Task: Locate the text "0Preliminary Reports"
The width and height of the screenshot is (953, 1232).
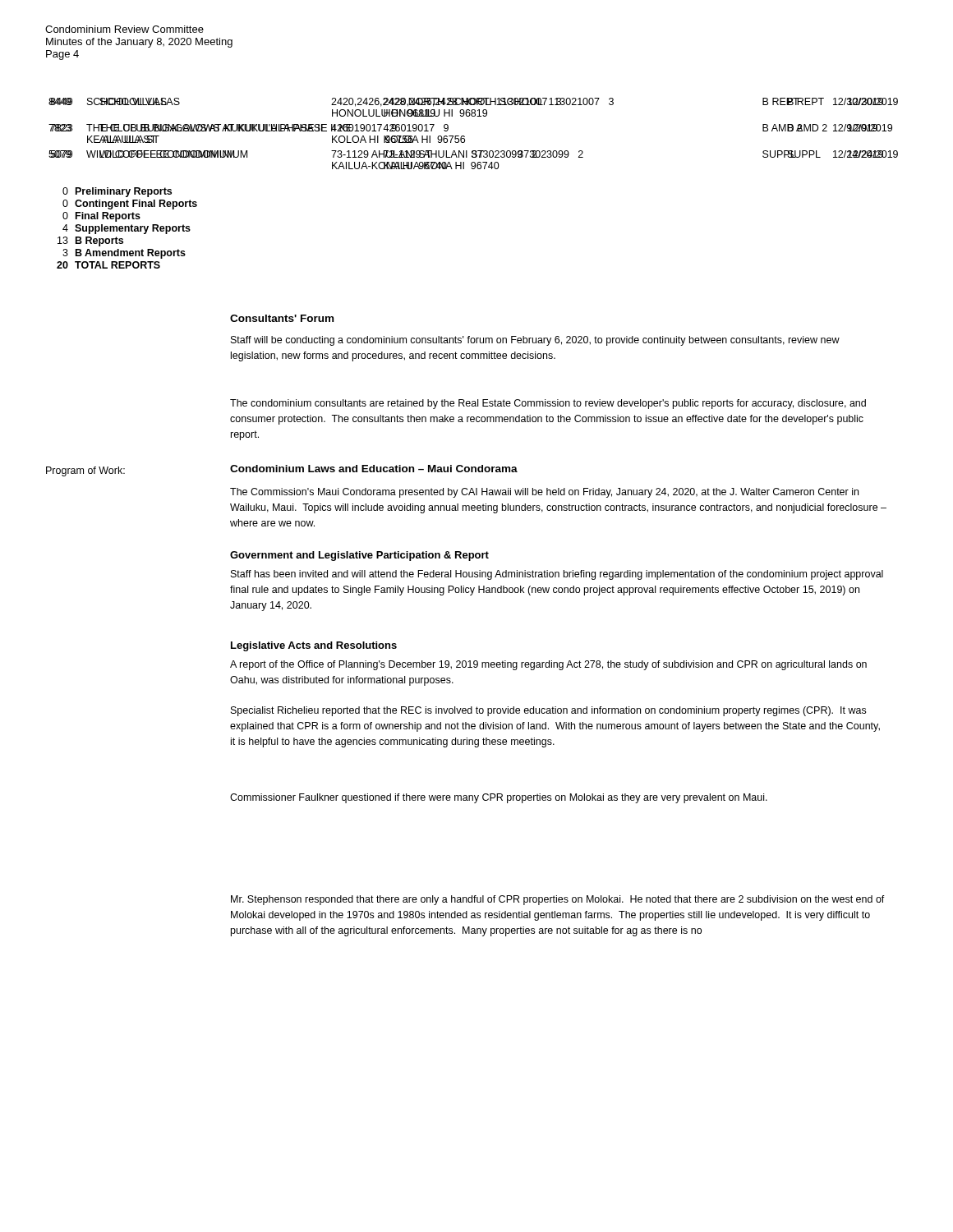Action: [x=109, y=191]
